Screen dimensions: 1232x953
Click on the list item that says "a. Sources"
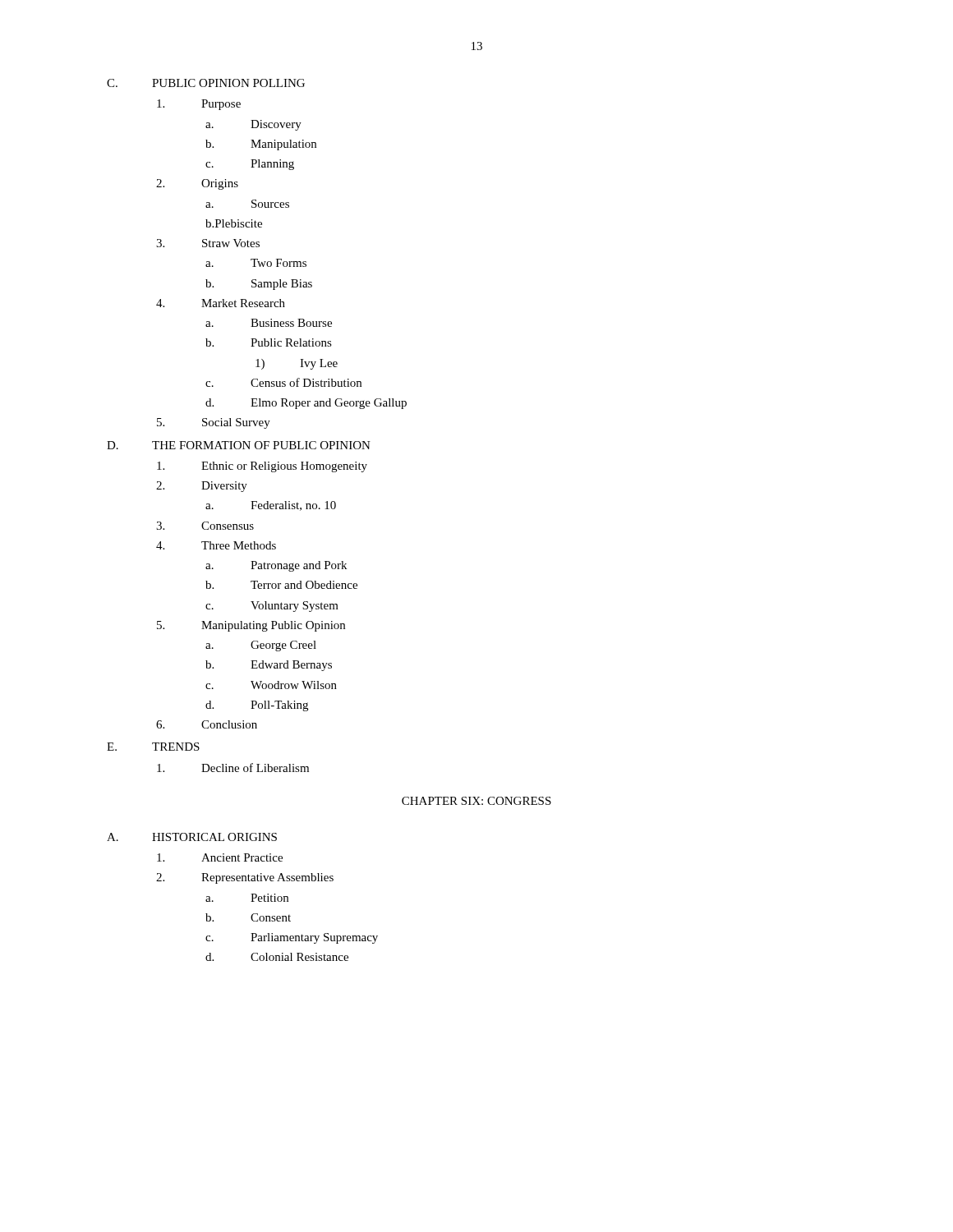(x=247, y=204)
